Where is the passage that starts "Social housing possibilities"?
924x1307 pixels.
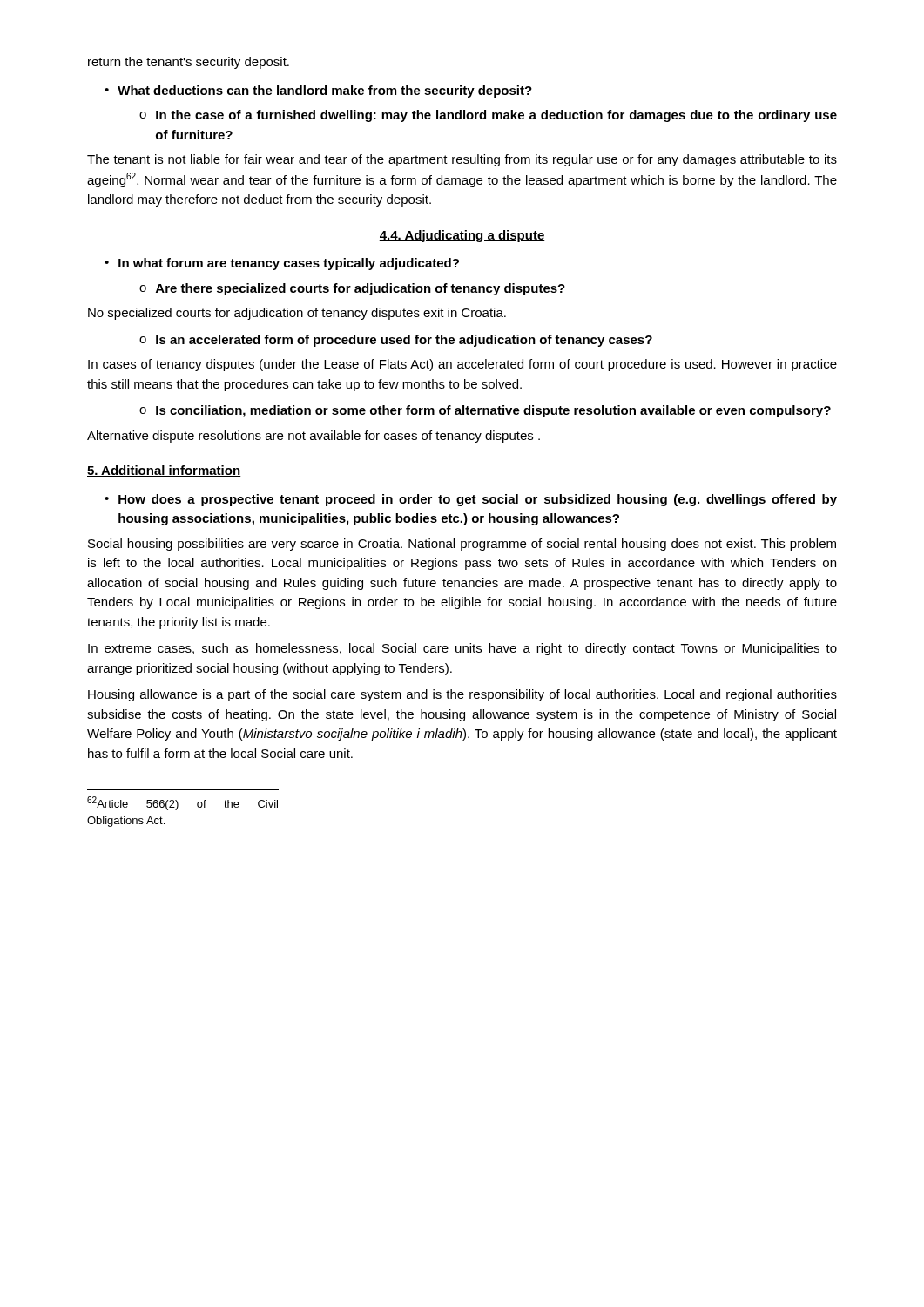pyautogui.click(x=462, y=583)
